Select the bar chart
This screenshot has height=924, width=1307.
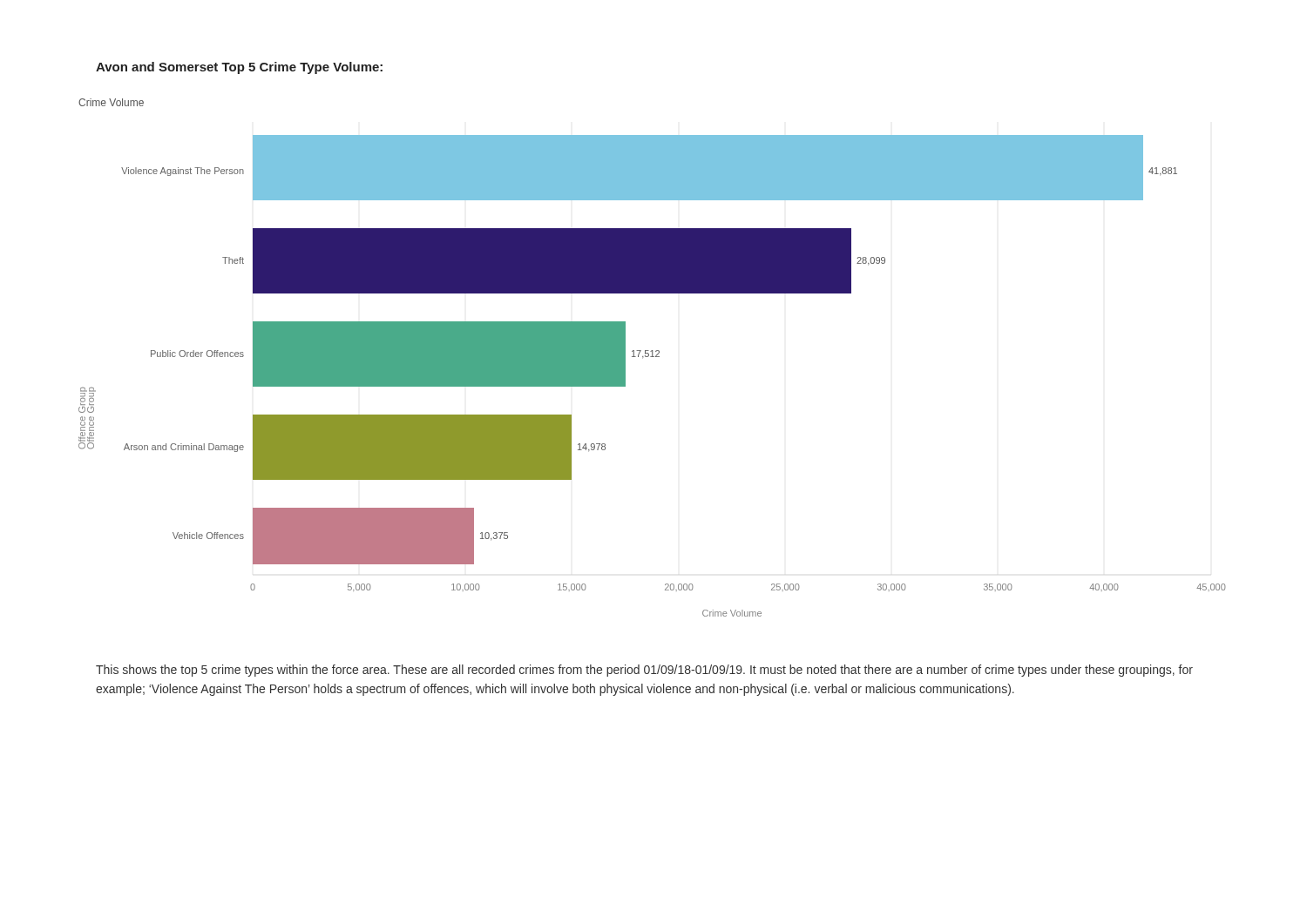(x=654, y=357)
